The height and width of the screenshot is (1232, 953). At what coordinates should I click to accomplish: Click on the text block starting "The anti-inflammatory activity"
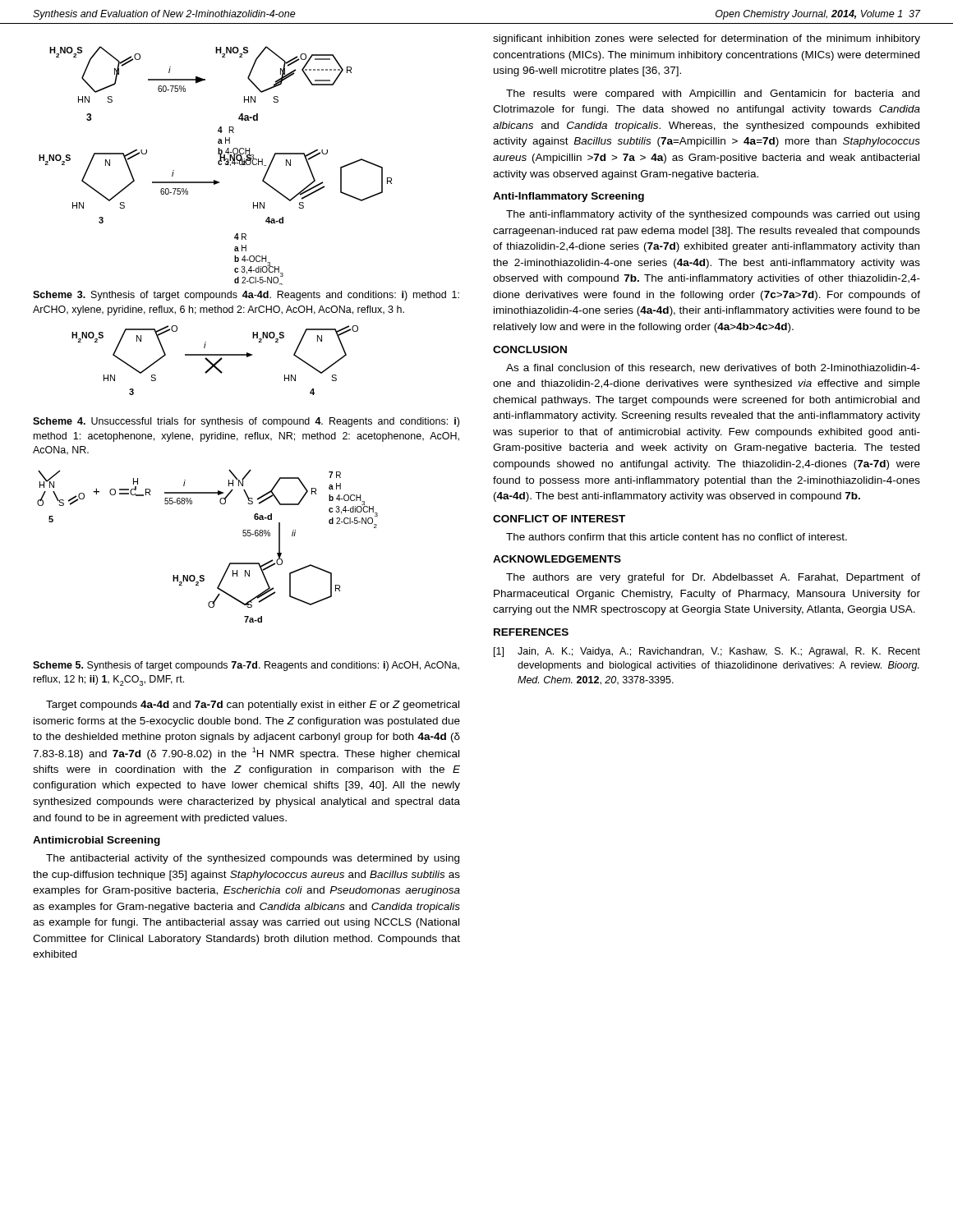point(707,270)
